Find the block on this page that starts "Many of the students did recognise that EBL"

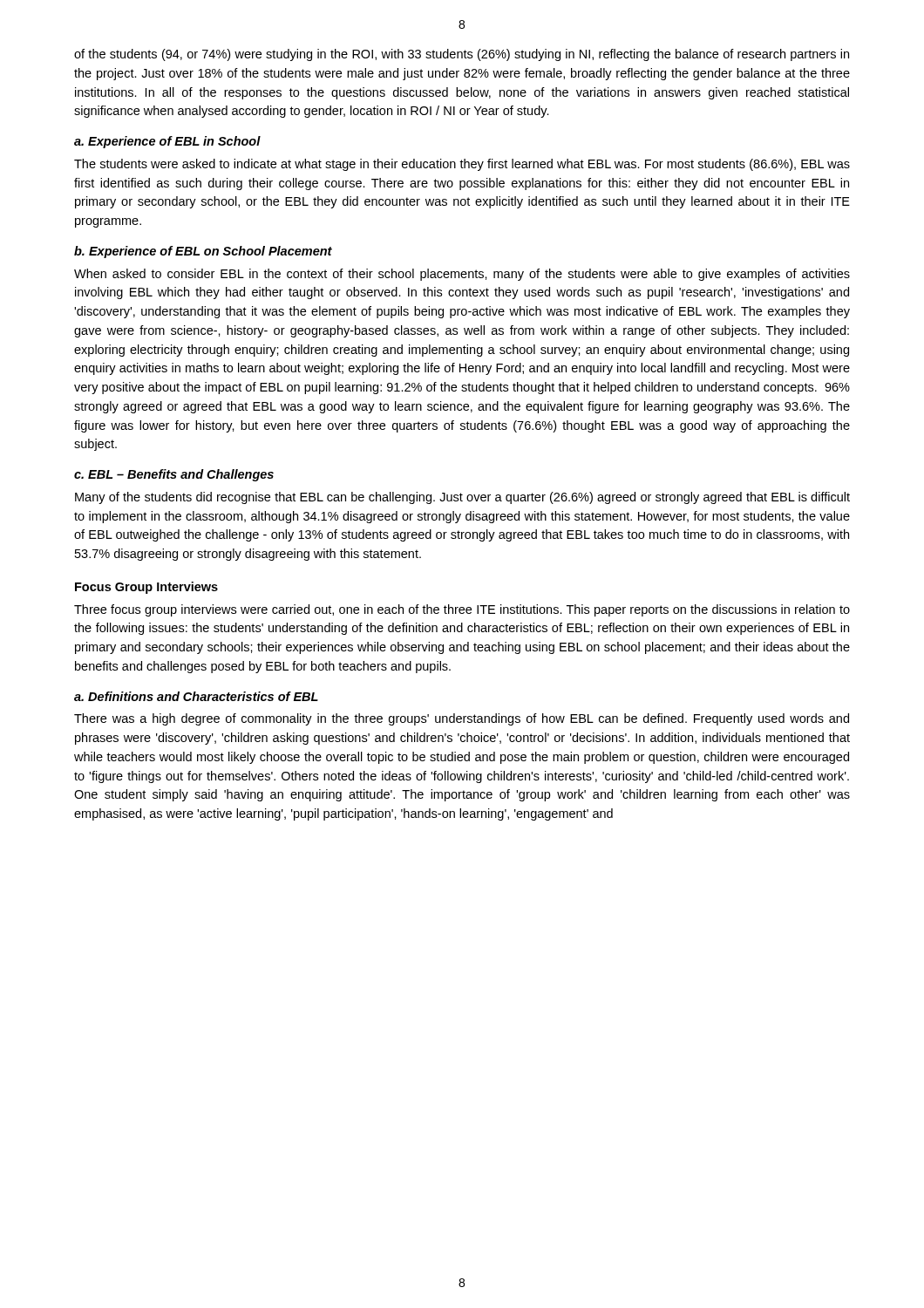tap(462, 525)
